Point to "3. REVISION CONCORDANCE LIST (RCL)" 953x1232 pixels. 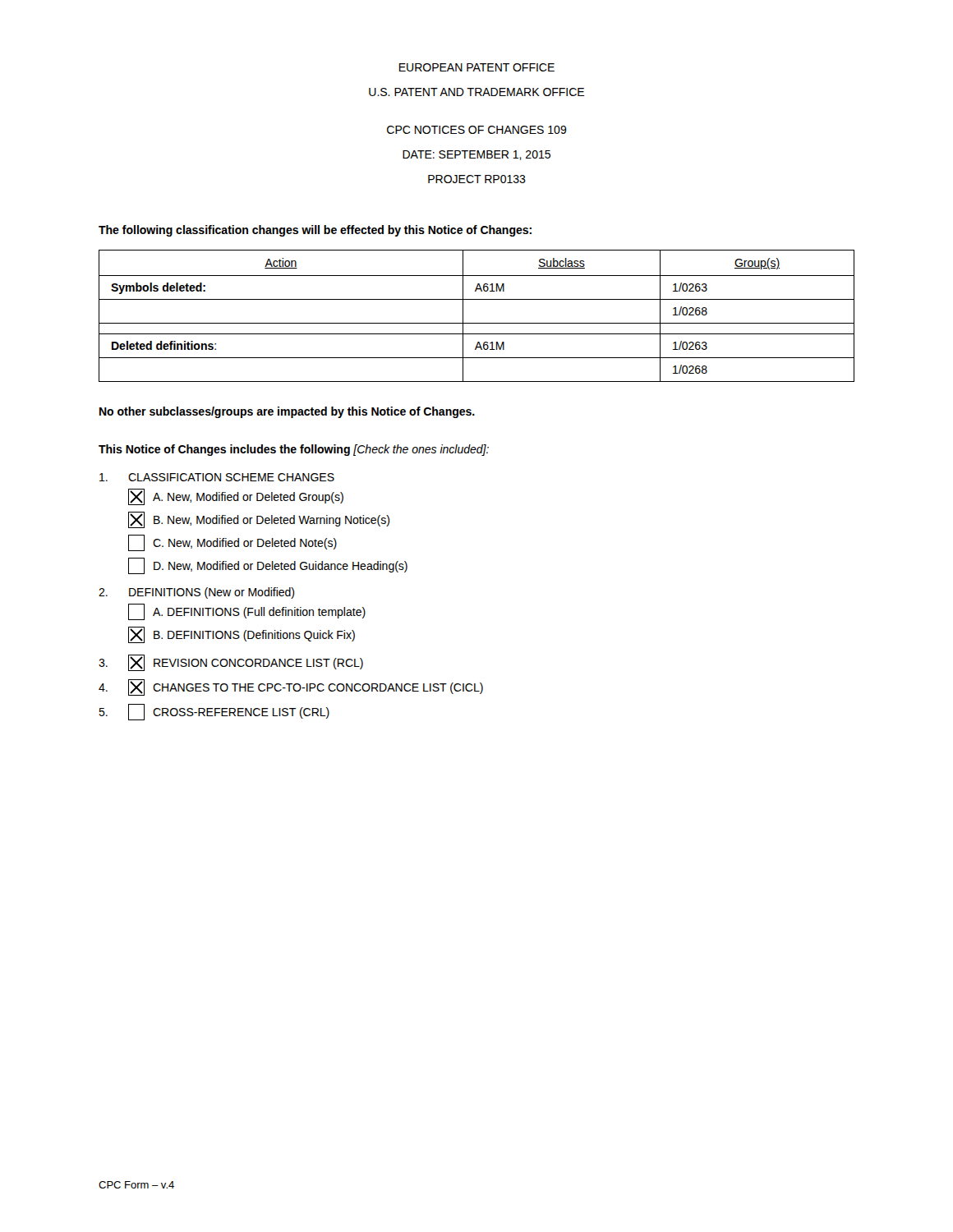(x=231, y=663)
